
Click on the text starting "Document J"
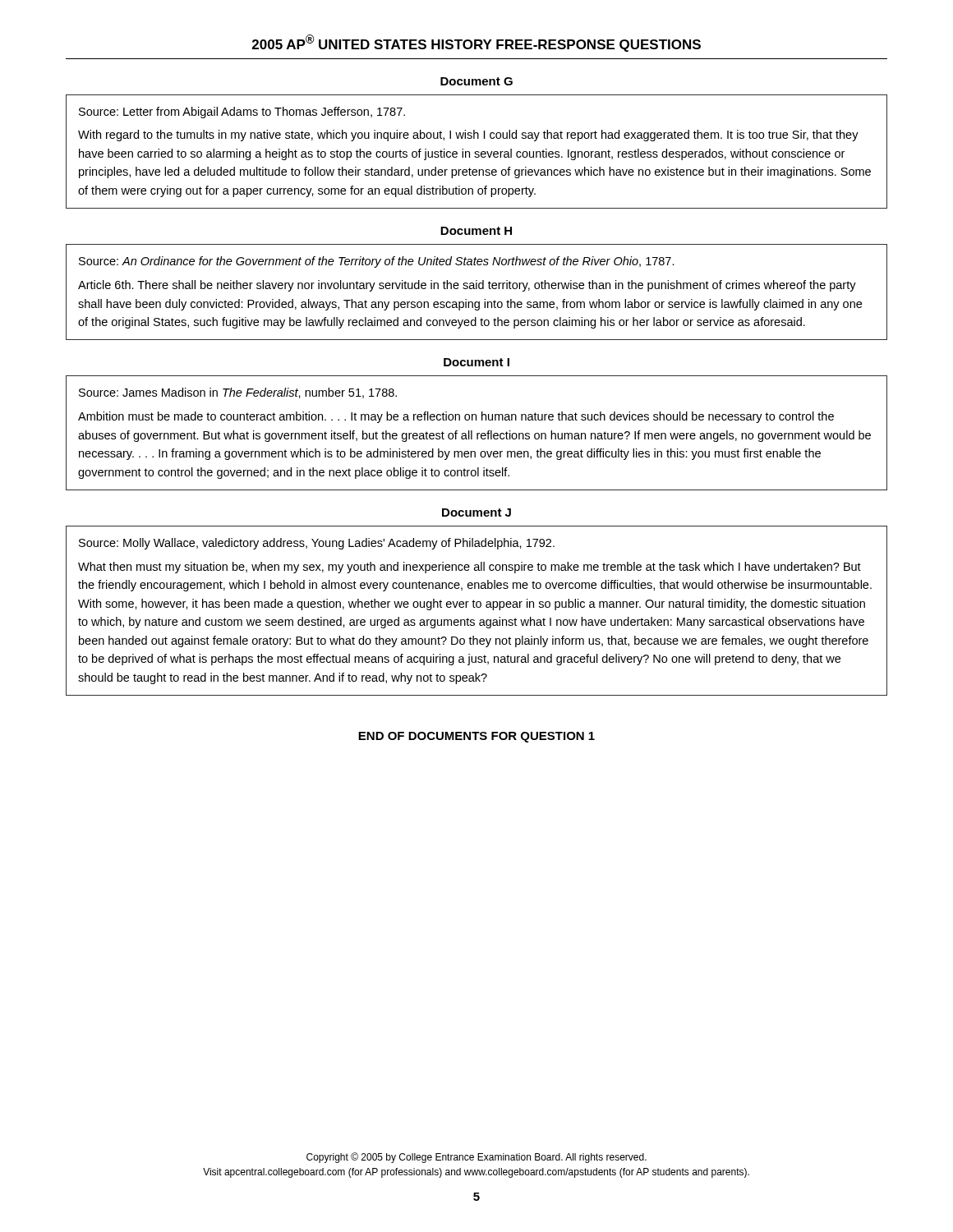[x=476, y=512]
